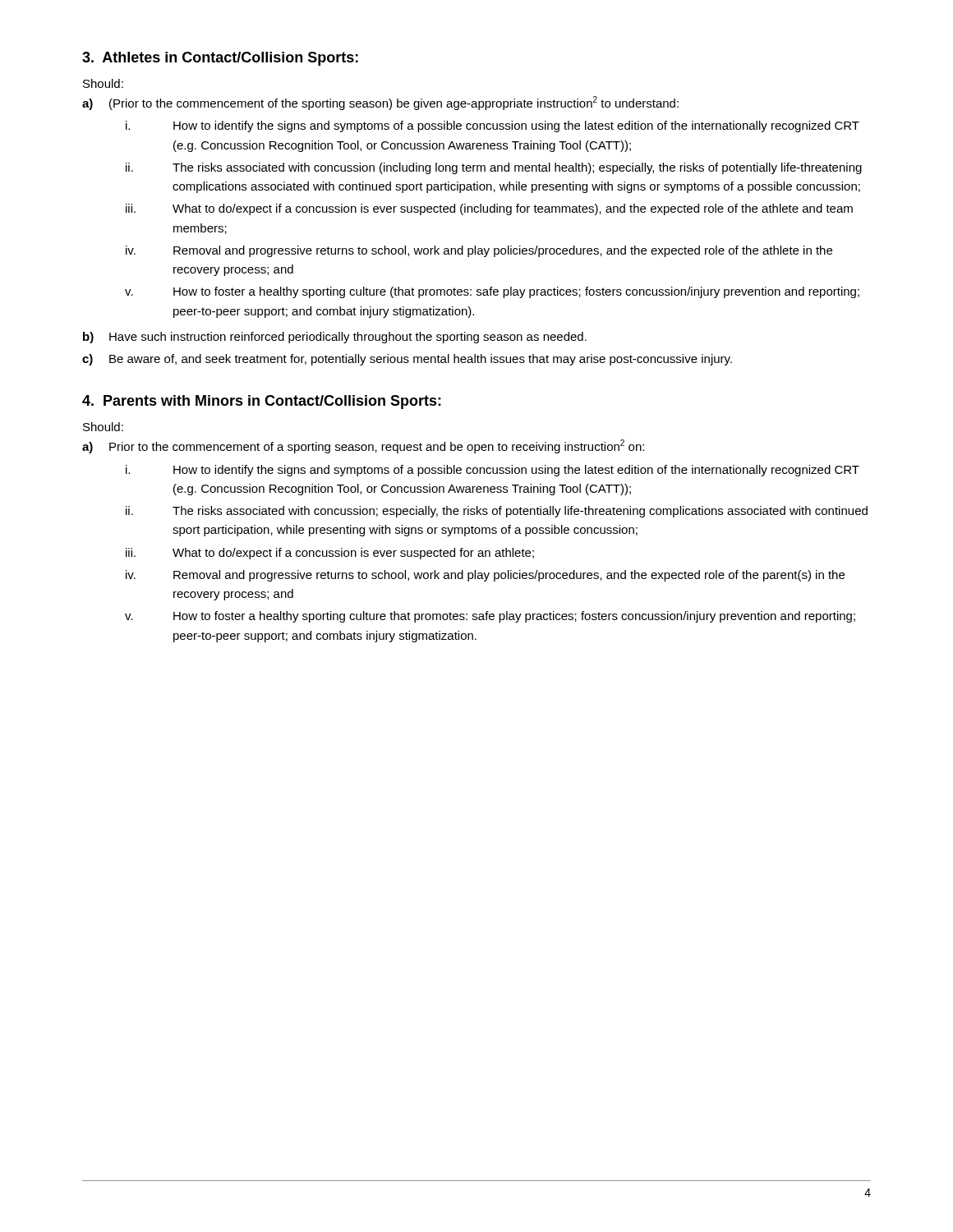Find the text block starting "c) Be aware of, and"
The width and height of the screenshot is (953, 1232).
pos(408,359)
